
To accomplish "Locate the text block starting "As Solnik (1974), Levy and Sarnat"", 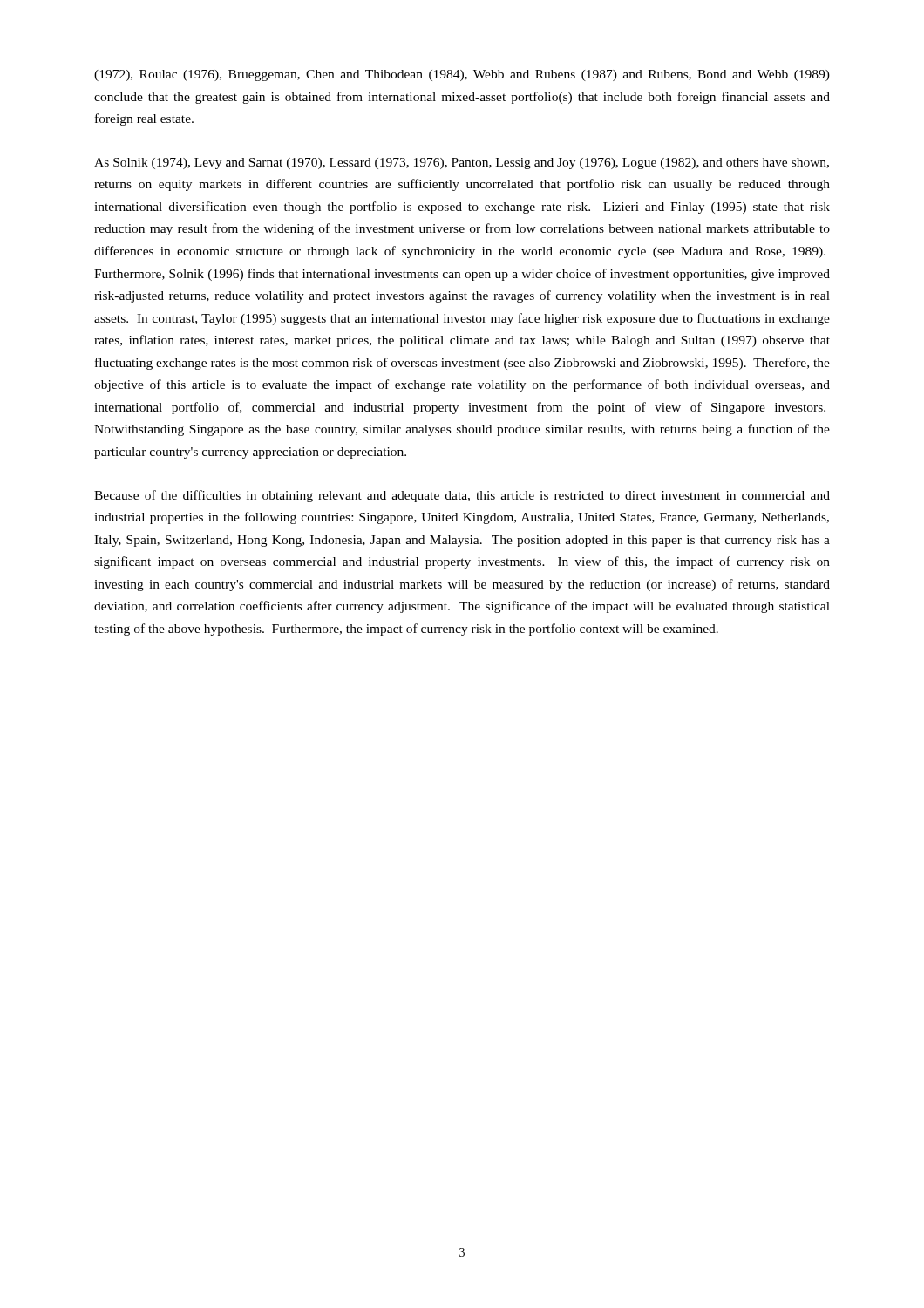I will [462, 306].
